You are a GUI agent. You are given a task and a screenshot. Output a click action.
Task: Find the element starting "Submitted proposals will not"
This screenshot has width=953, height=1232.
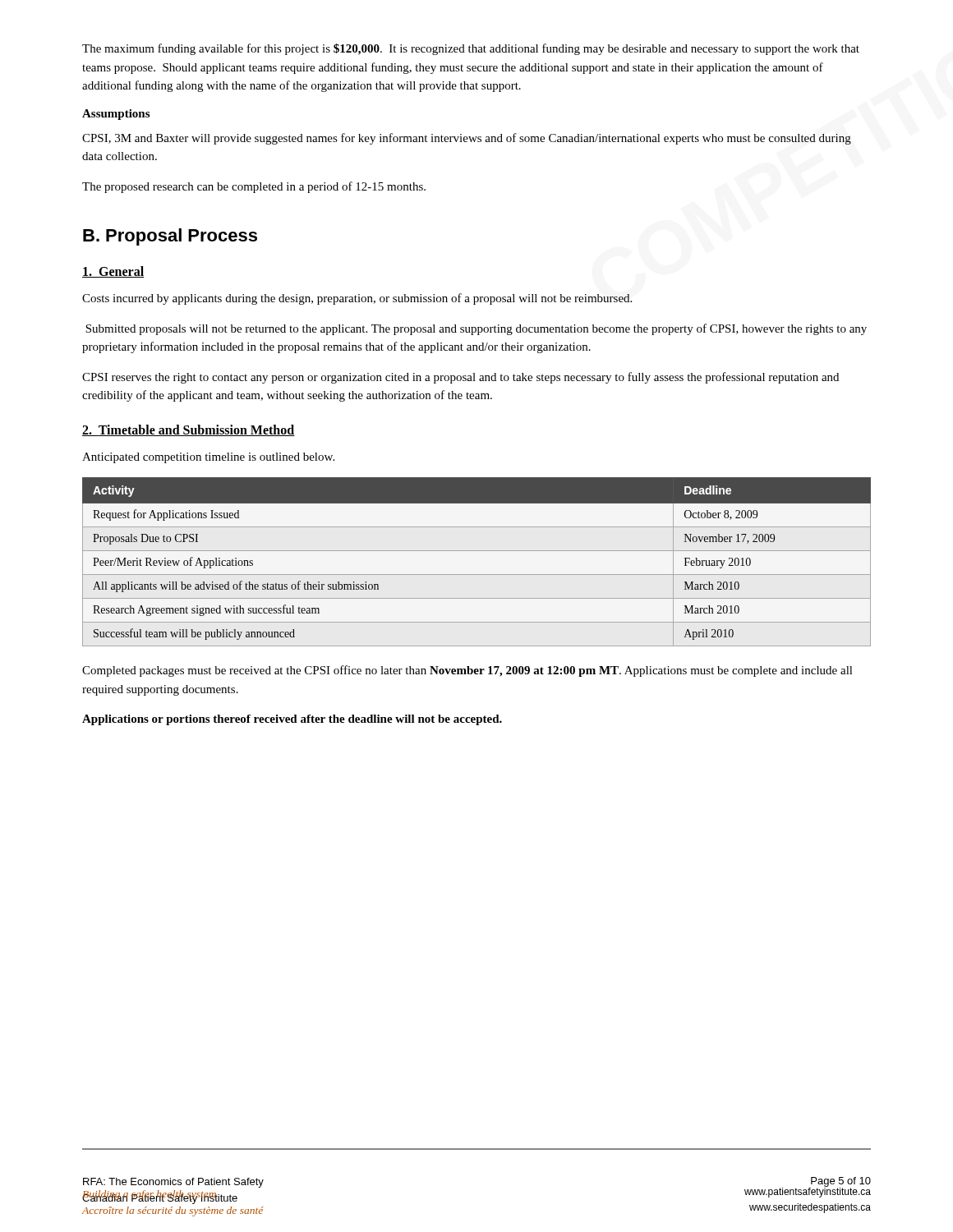[475, 337]
